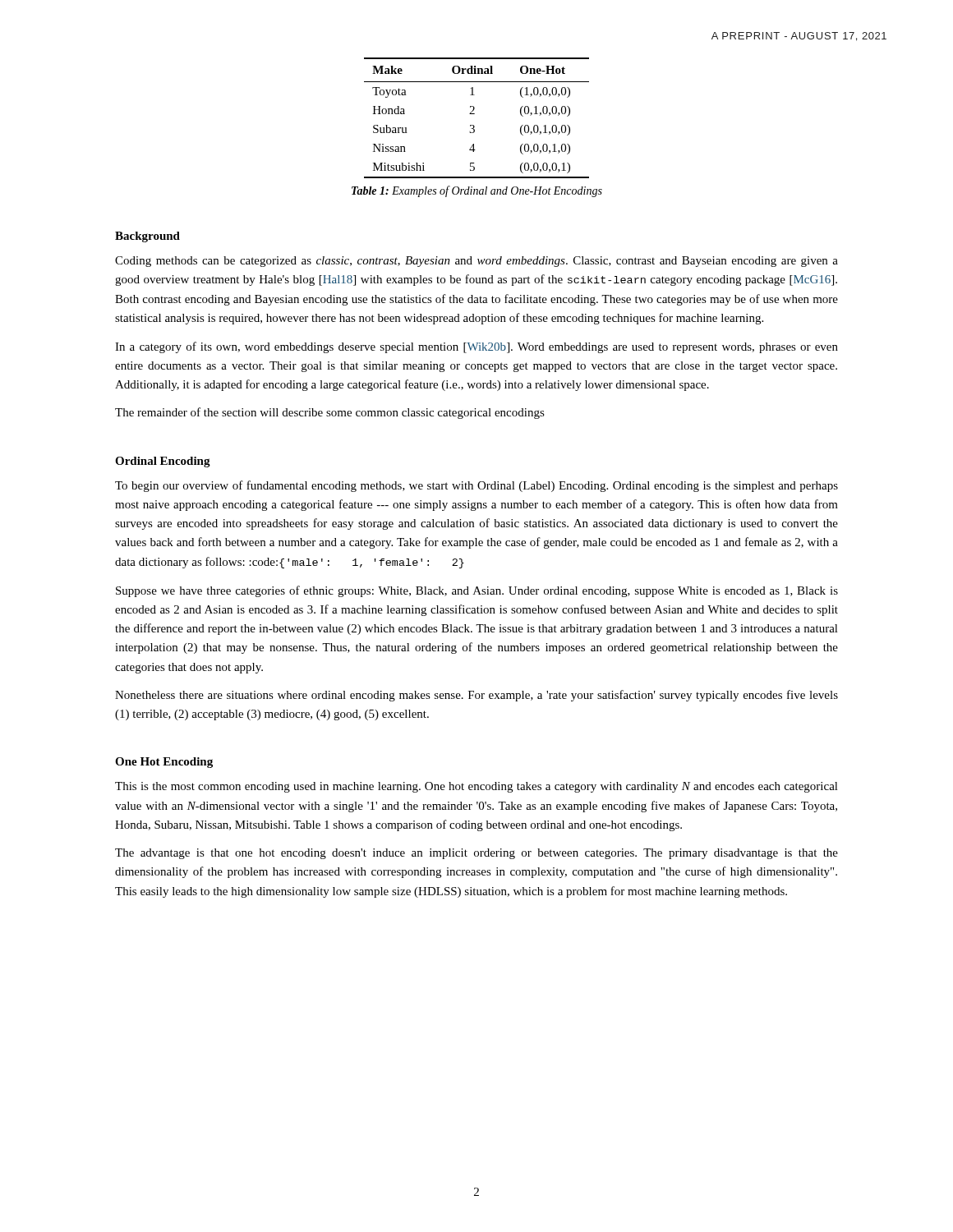Point to the text starting "Nonetheless there are situations where ordinal encoding"
This screenshot has width=953, height=1232.
[x=476, y=704]
